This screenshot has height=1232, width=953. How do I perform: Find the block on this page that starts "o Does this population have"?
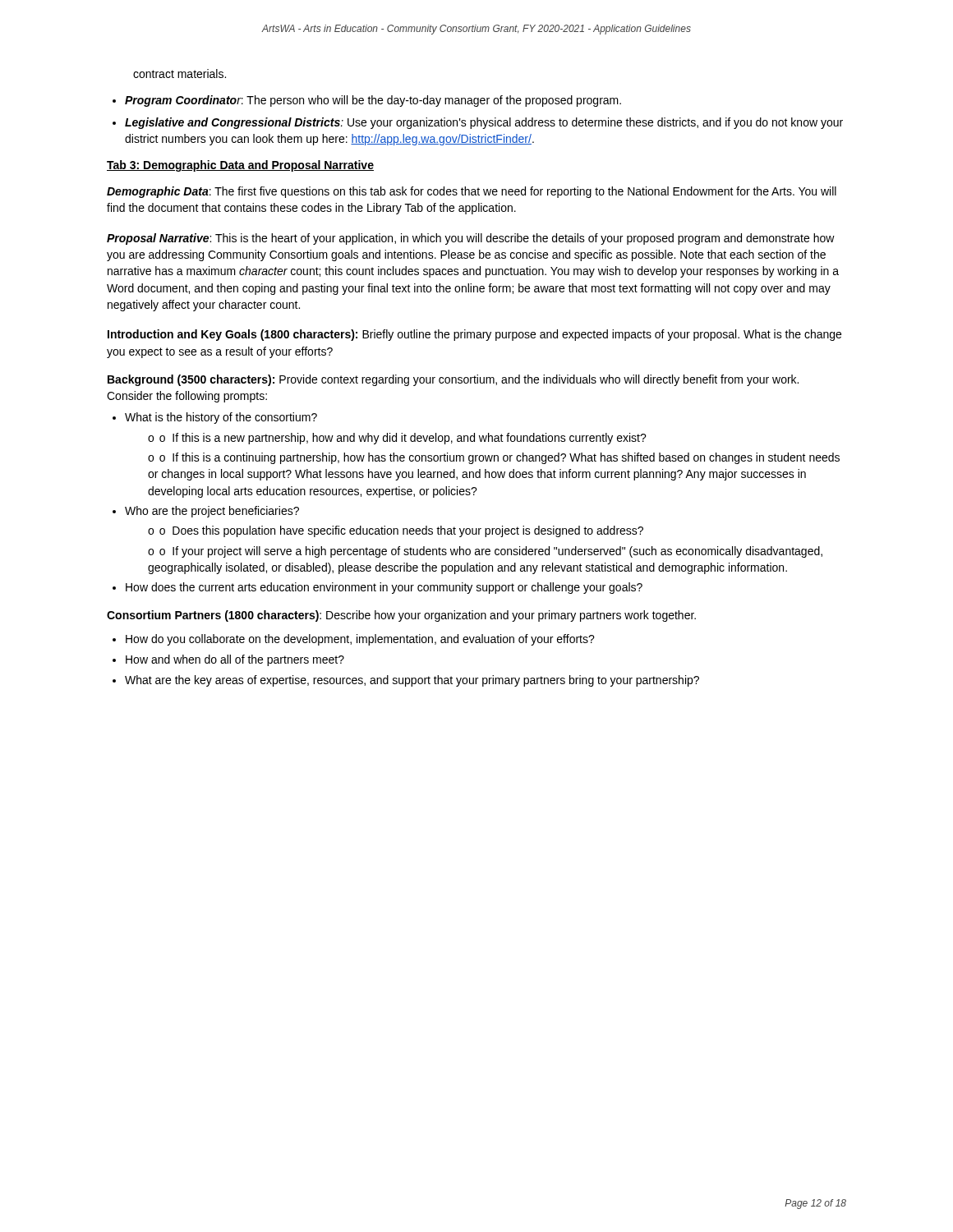tap(401, 531)
